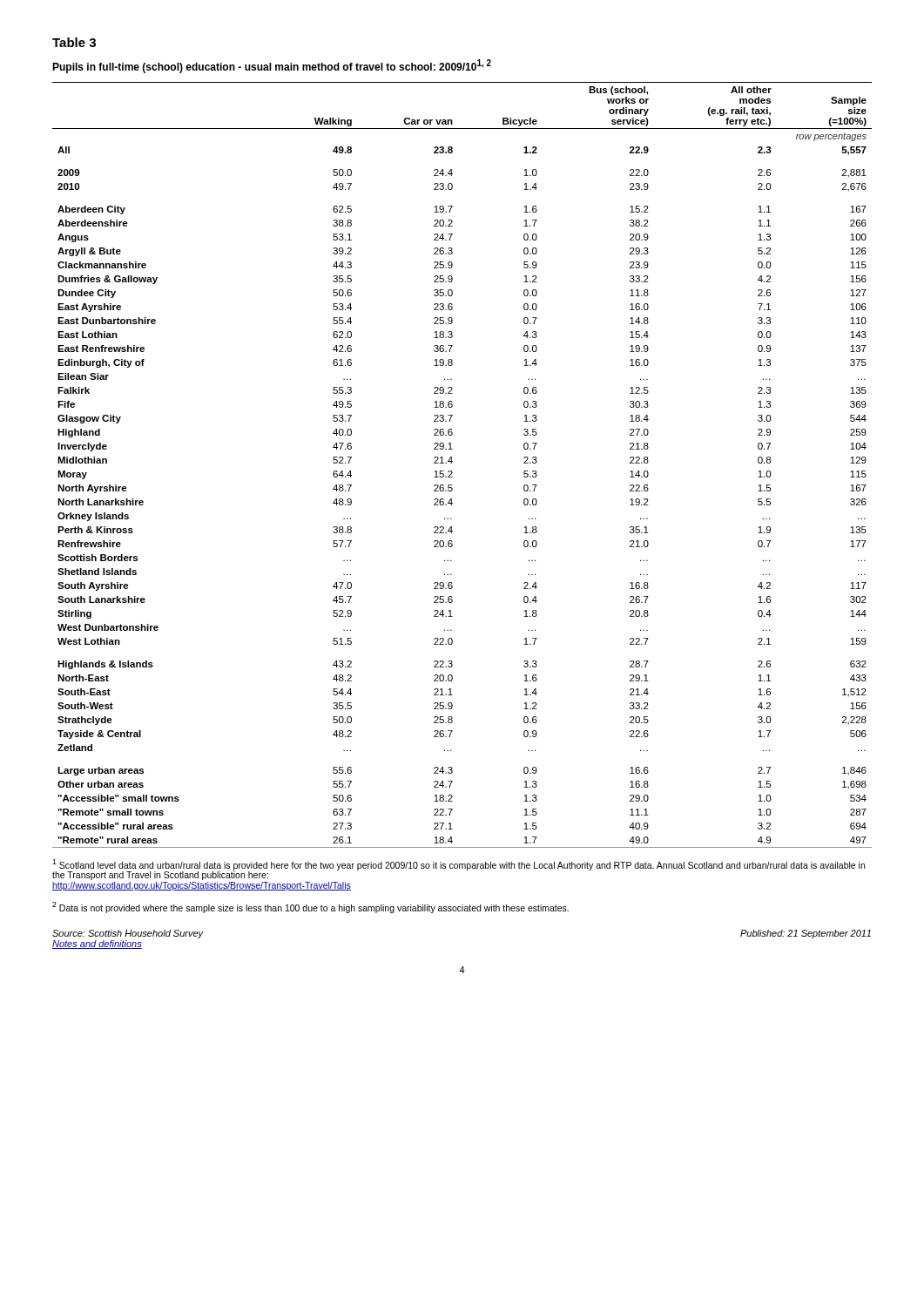The width and height of the screenshot is (924, 1307).
Task: Locate the text "Published: 21 September 2011"
Action: tap(806, 933)
